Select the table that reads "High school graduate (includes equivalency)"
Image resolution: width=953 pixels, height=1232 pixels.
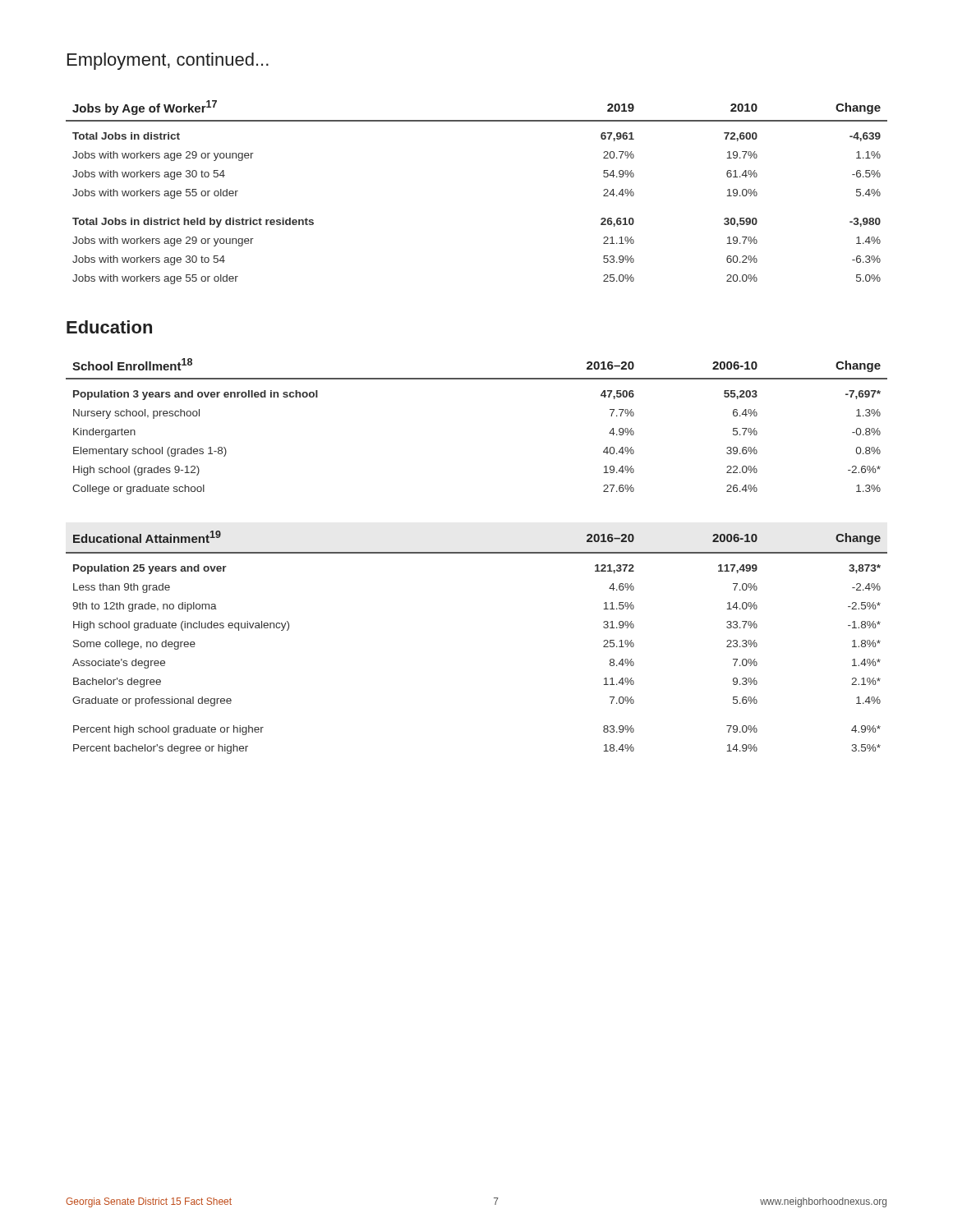click(x=476, y=640)
